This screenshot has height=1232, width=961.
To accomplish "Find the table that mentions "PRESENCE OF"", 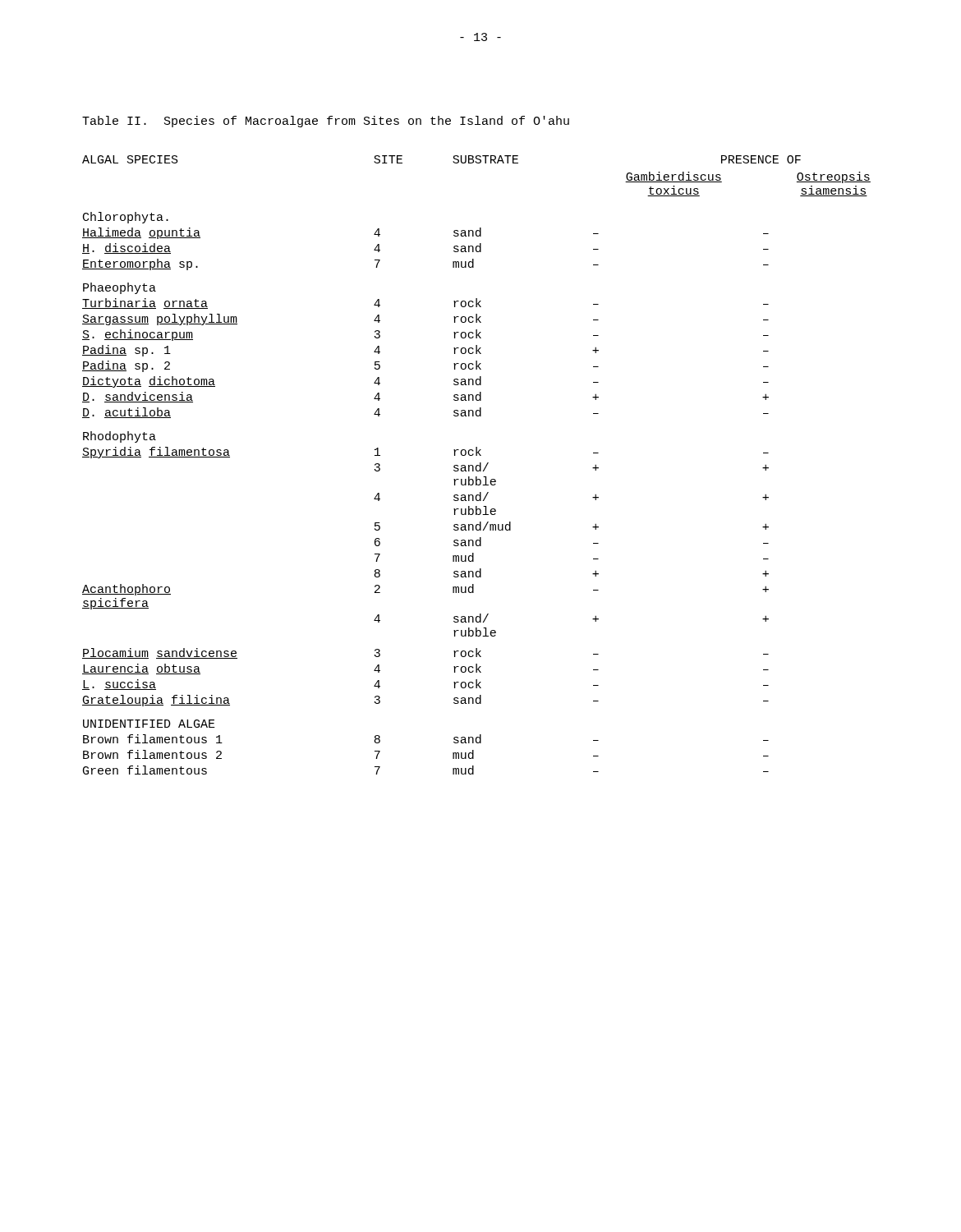I will [497, 466].
